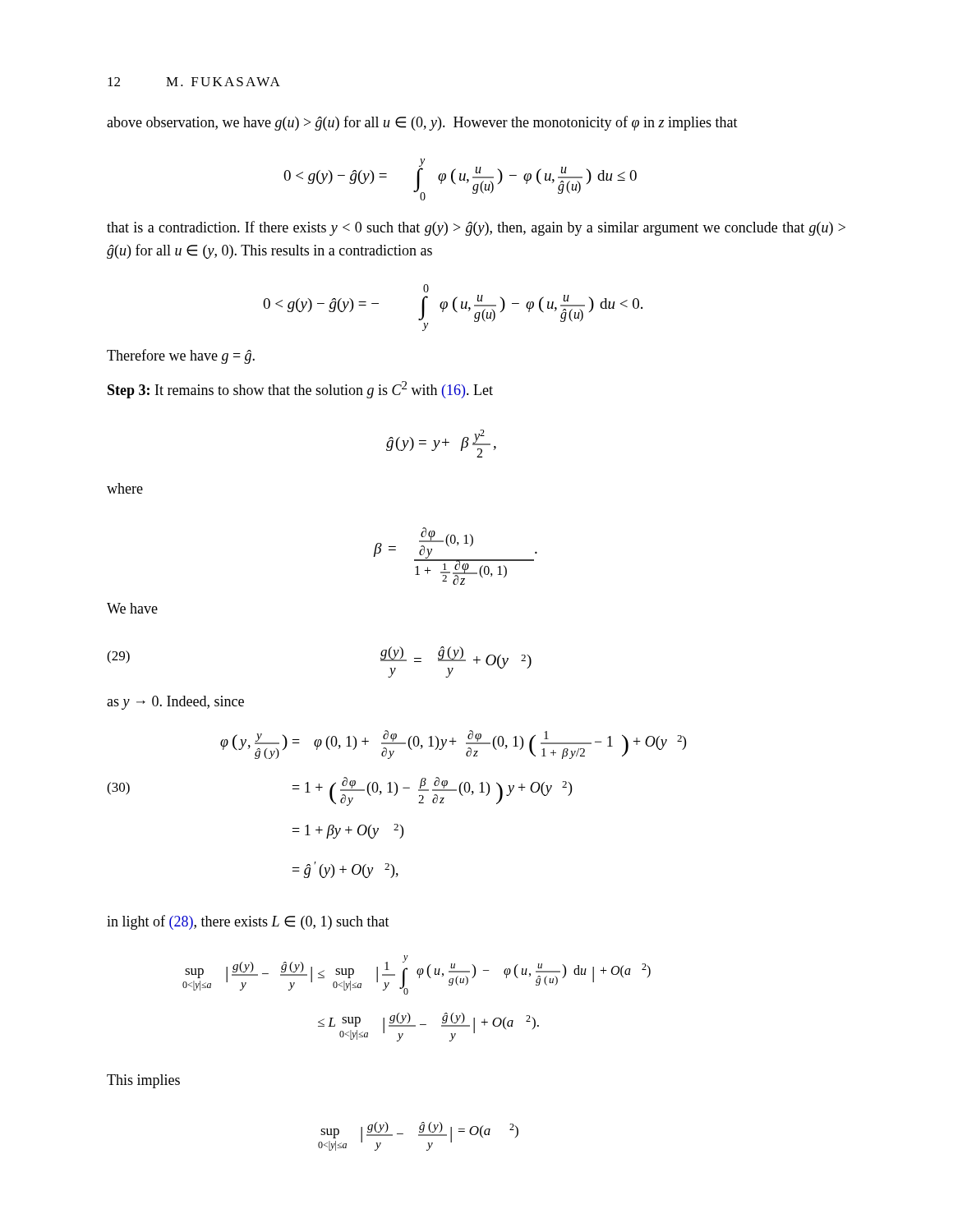The width and height of the screenshot is (953, 1232).
Task: Locate the block of text that opens with "as y →"
Action: coord(176,702)
